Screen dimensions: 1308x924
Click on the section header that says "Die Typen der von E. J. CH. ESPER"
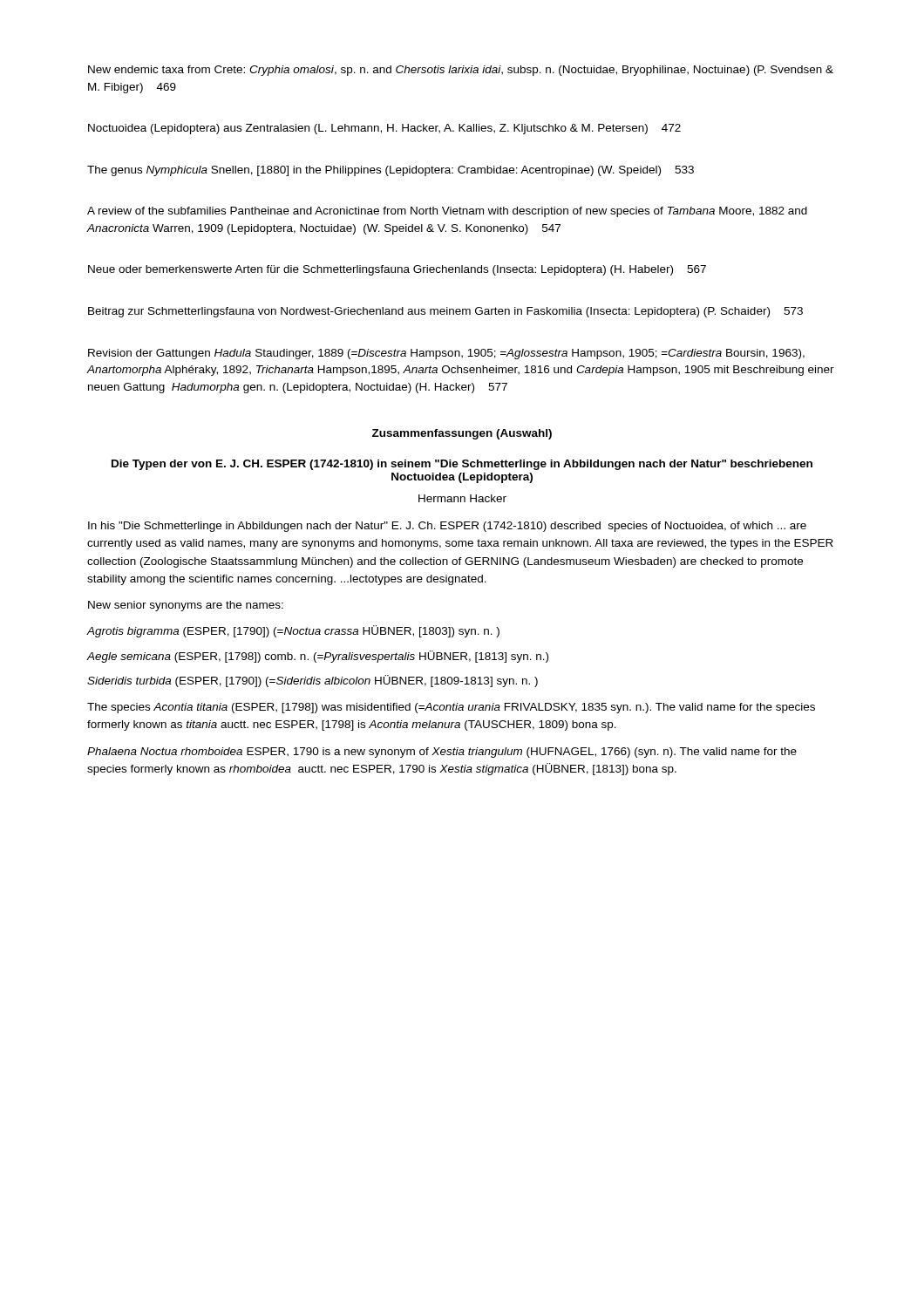pos(462,470)
